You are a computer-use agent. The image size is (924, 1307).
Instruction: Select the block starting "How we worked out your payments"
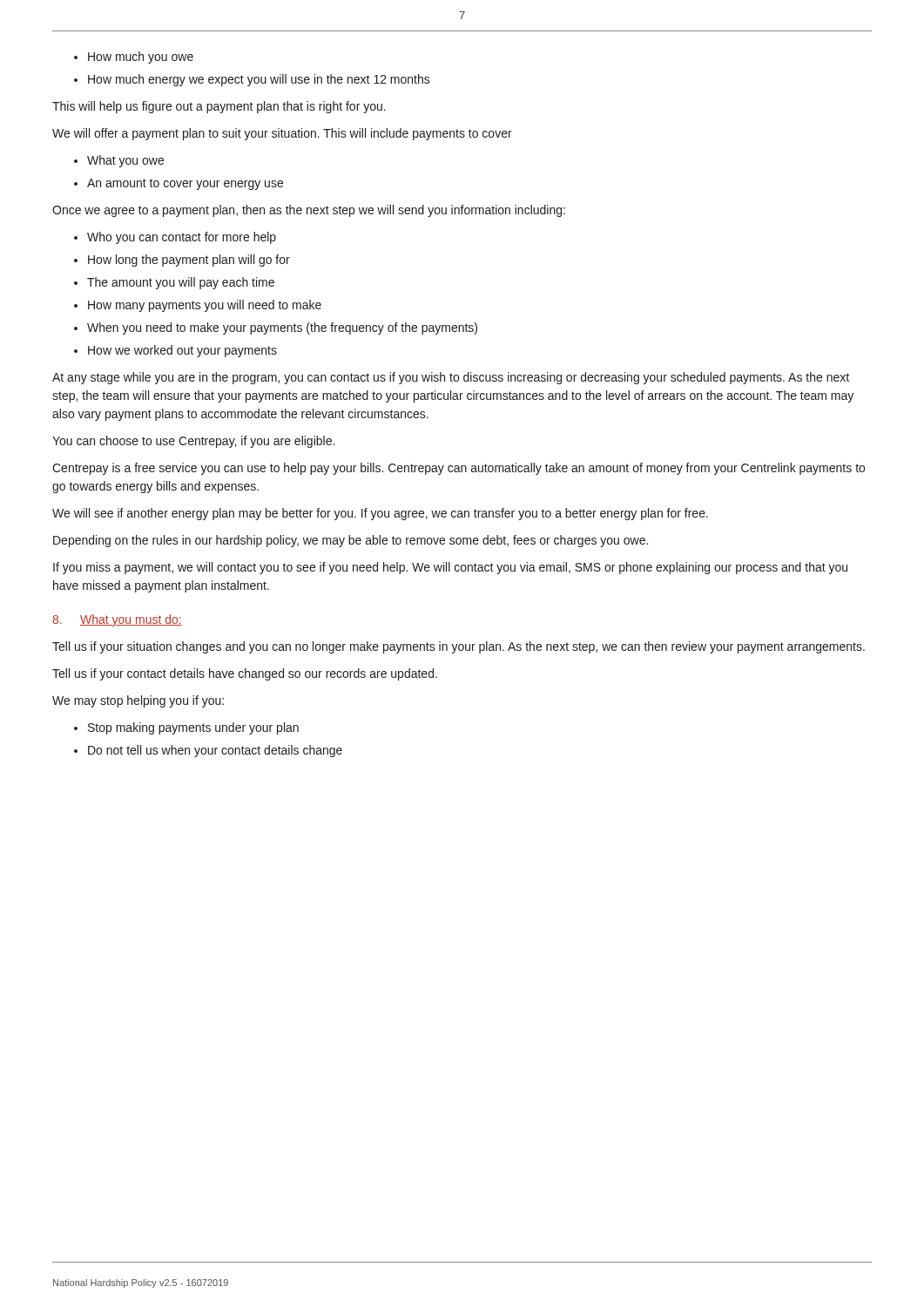pyautogui.click(x=182, y=350)
